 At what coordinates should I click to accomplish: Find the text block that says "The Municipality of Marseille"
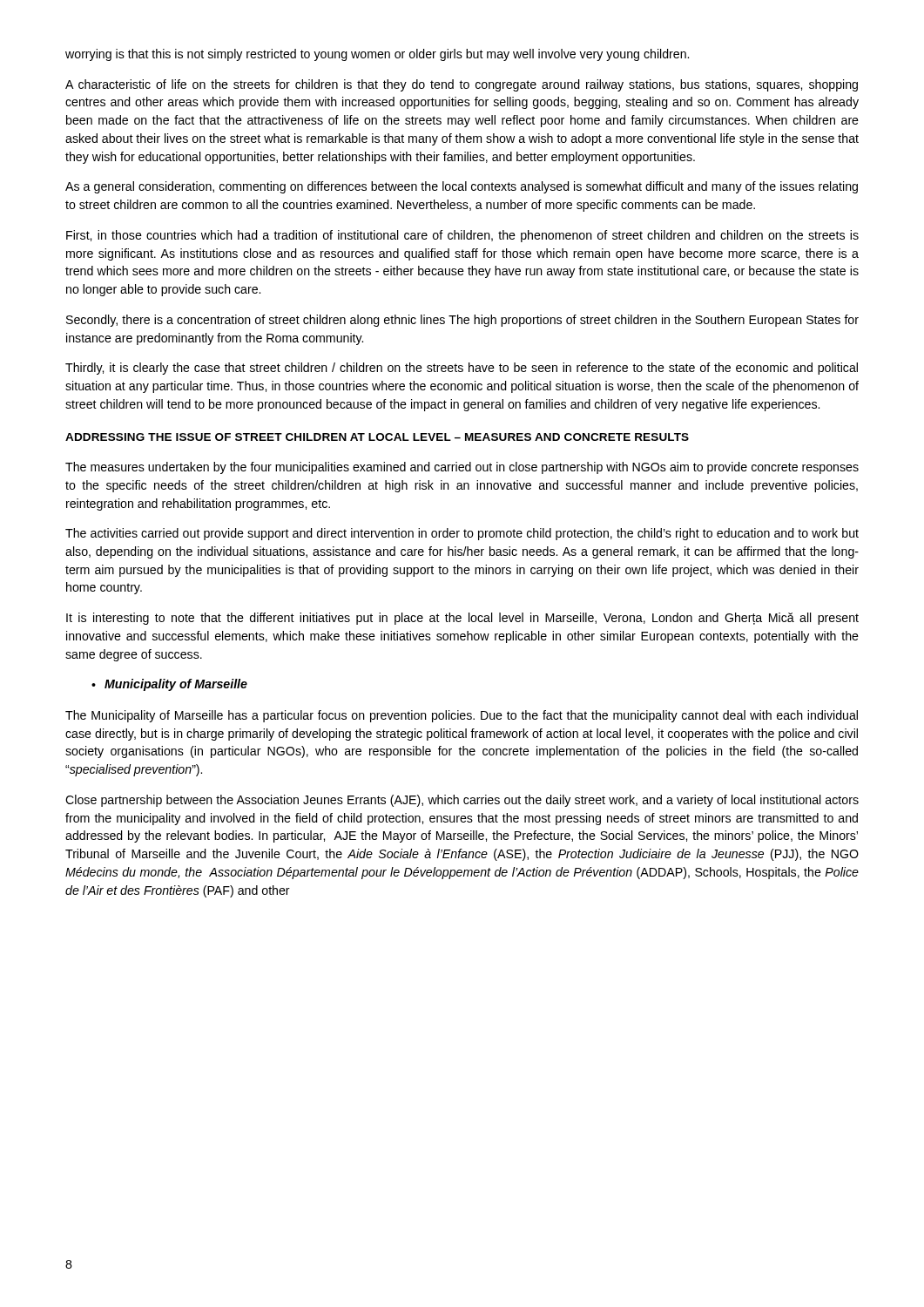[x=462, y=742]
